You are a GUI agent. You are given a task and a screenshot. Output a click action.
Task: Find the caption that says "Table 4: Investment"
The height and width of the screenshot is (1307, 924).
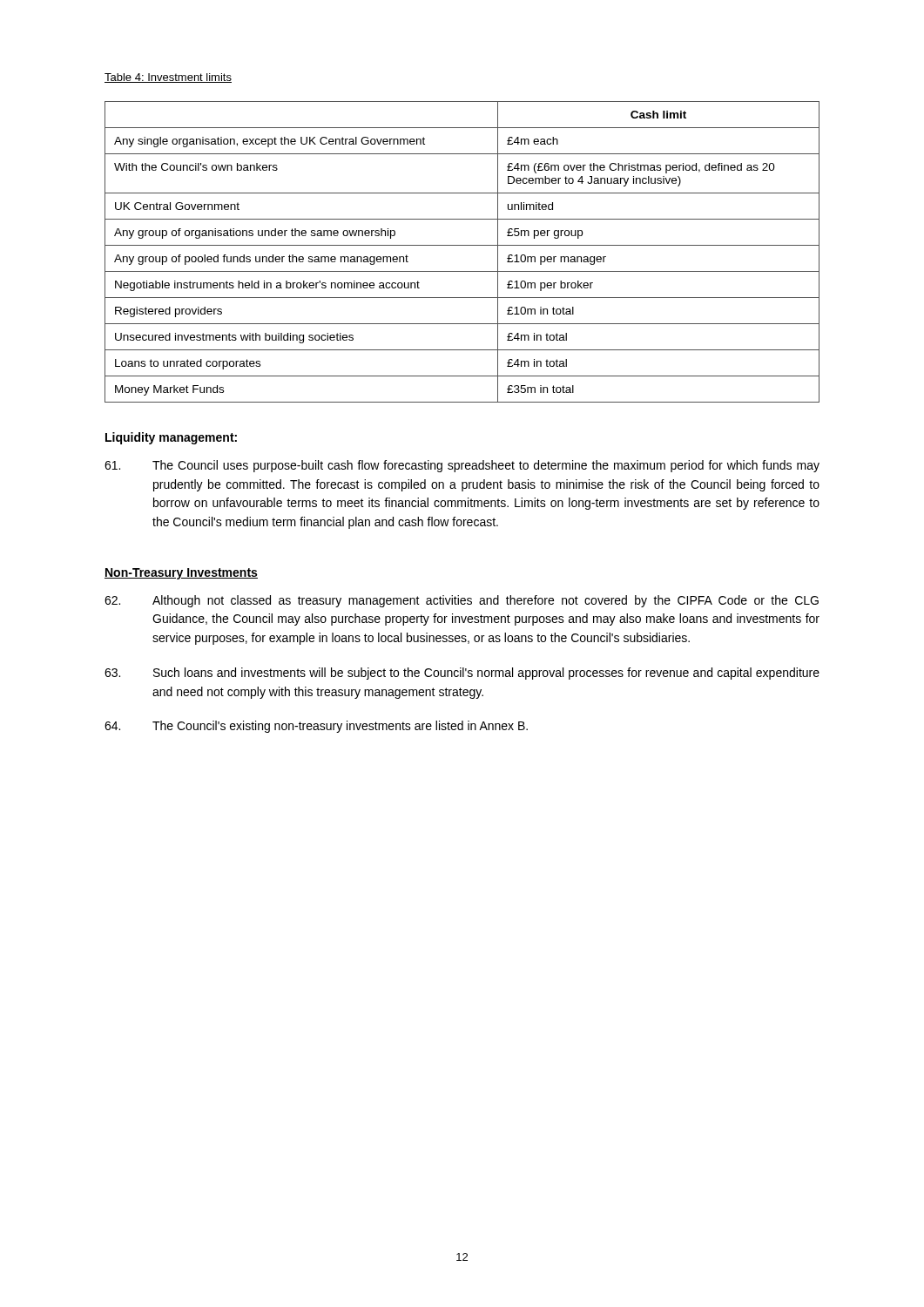click(168, 77)
